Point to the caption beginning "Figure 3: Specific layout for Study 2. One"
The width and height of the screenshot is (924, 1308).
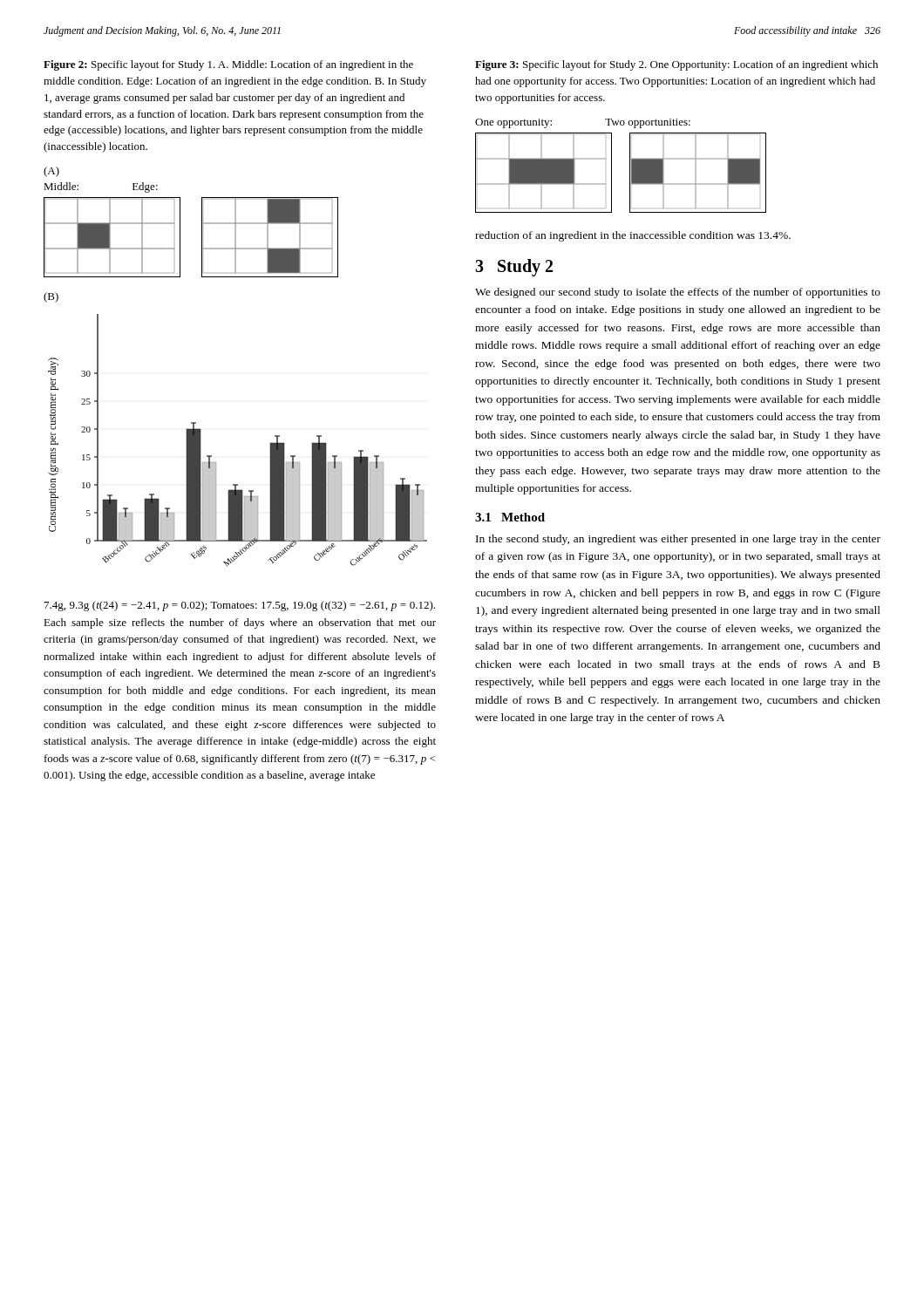tap(677, 81)
